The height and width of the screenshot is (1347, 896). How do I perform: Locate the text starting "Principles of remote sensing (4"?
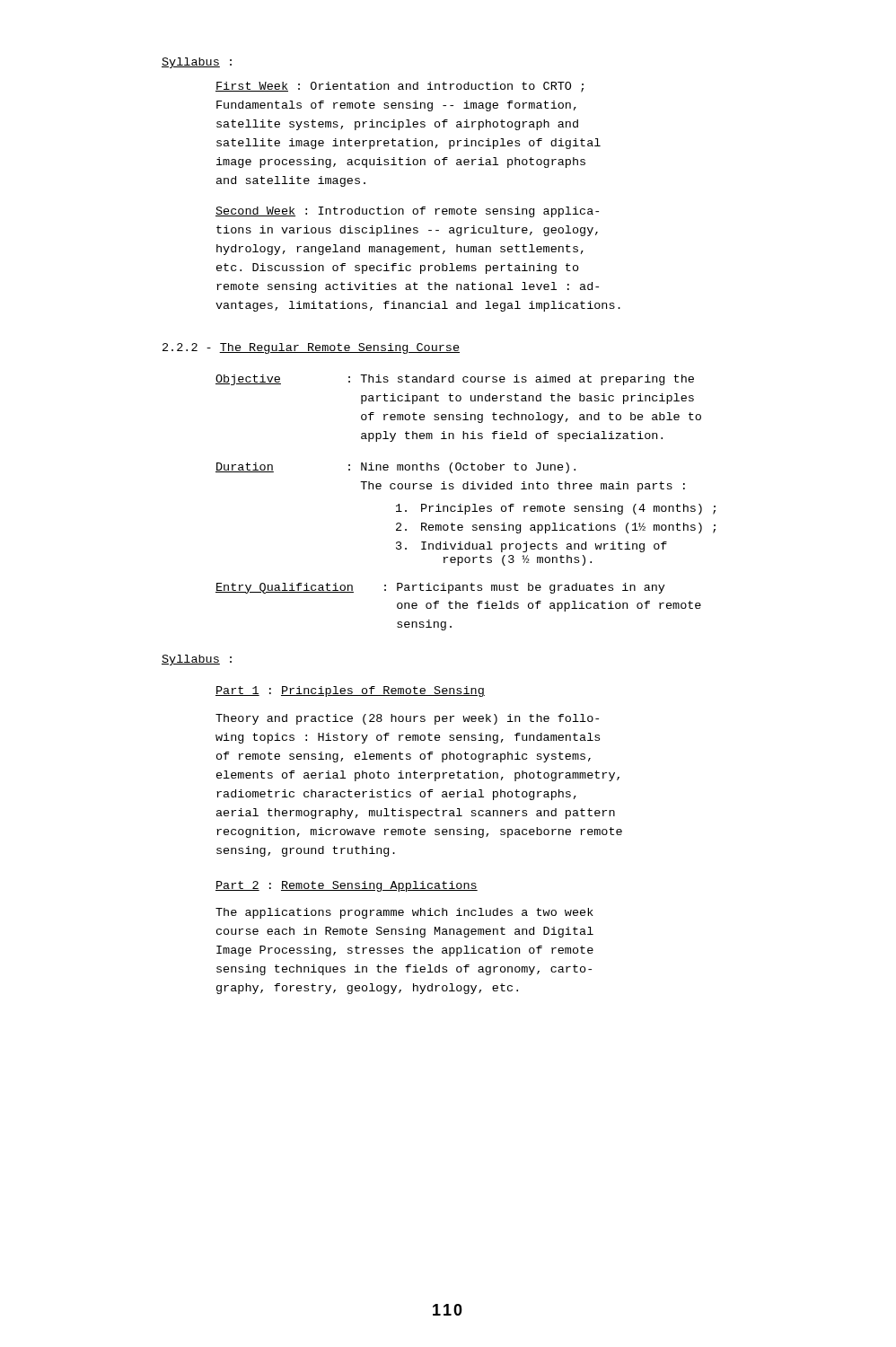(x=557, y=508)
